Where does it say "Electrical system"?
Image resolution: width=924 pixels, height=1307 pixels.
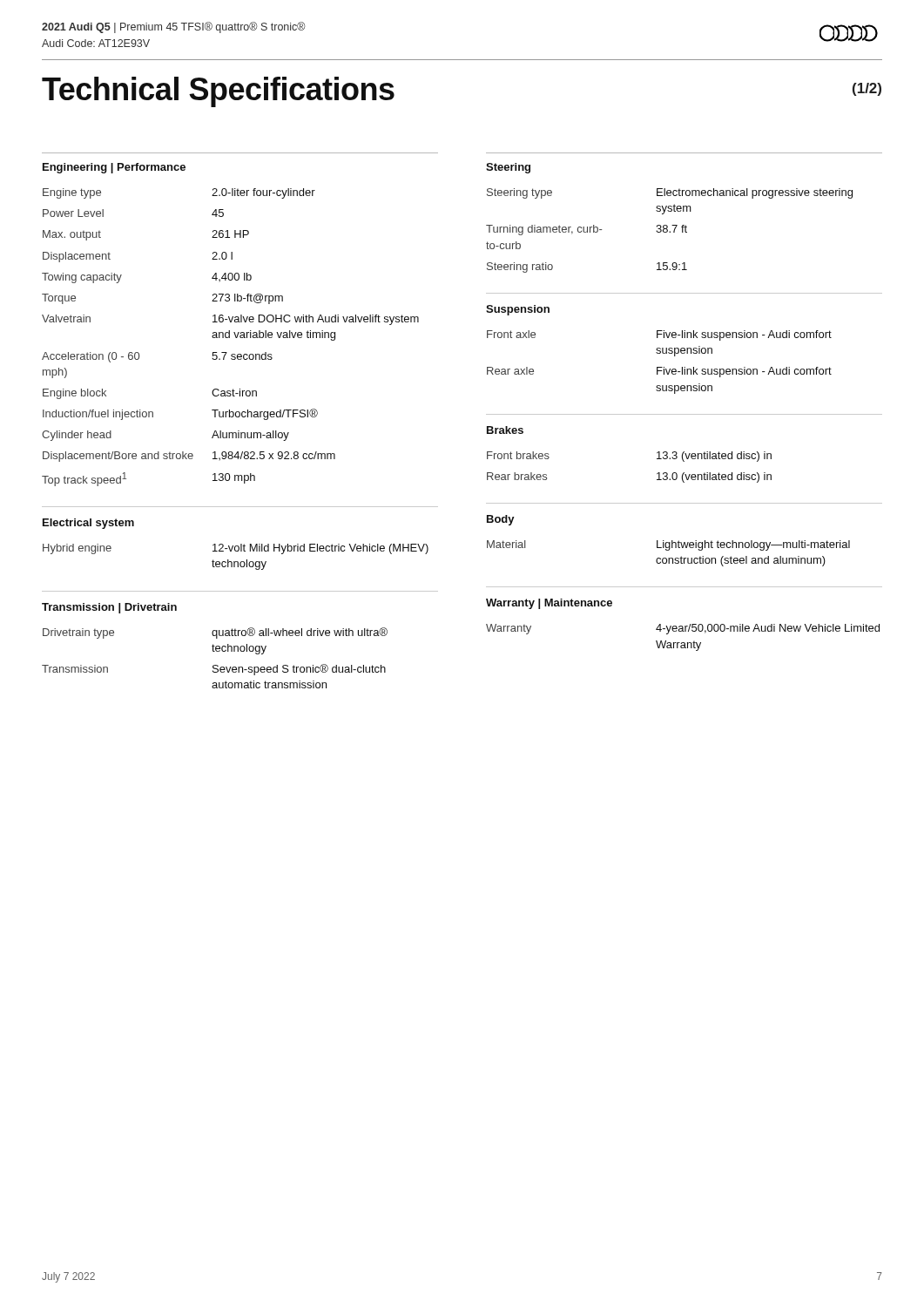click(x=88, y=523)
